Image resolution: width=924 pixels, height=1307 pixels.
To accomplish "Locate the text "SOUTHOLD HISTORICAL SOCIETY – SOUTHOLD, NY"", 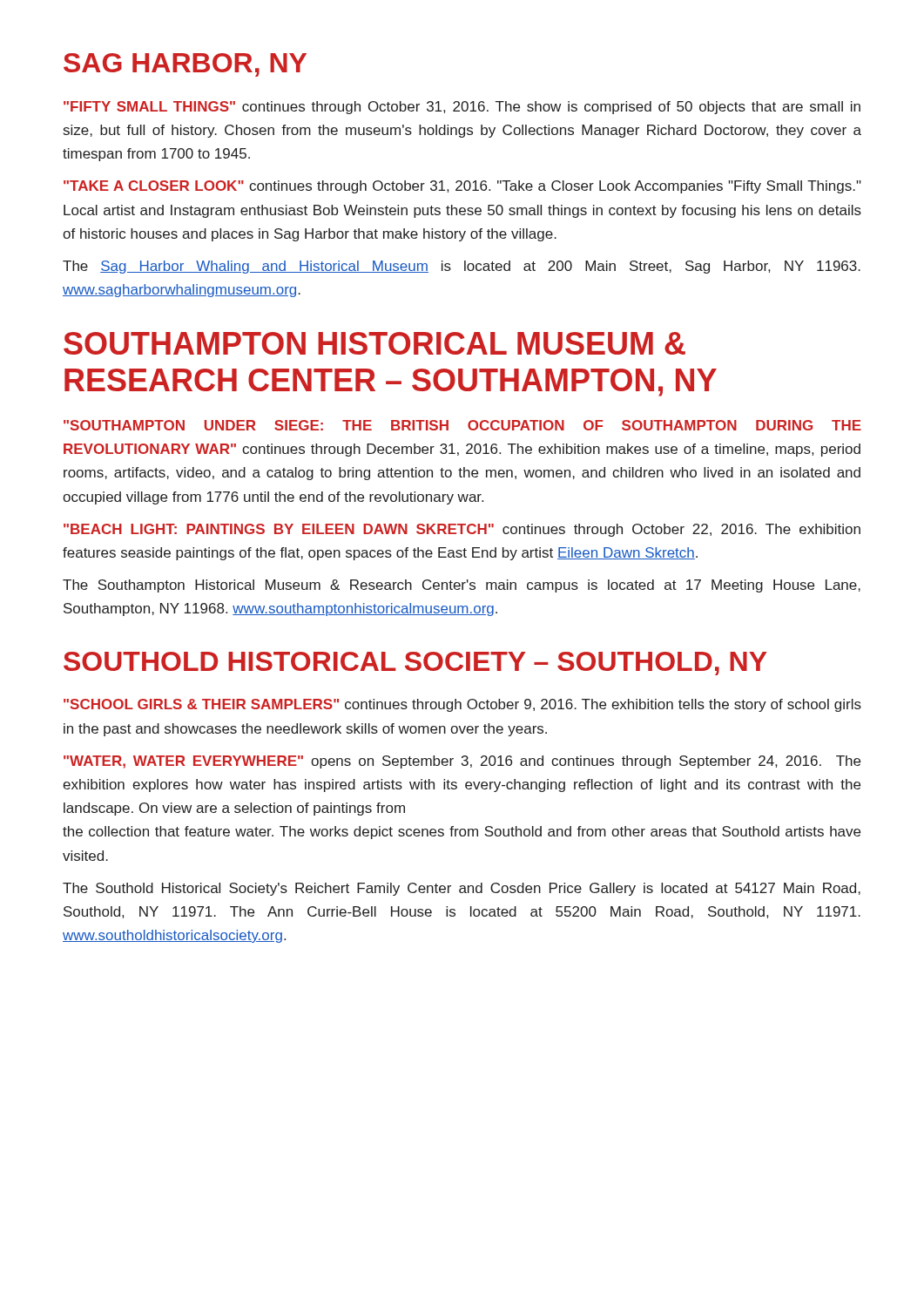I will pyautogui.click(x=462, y=661).
